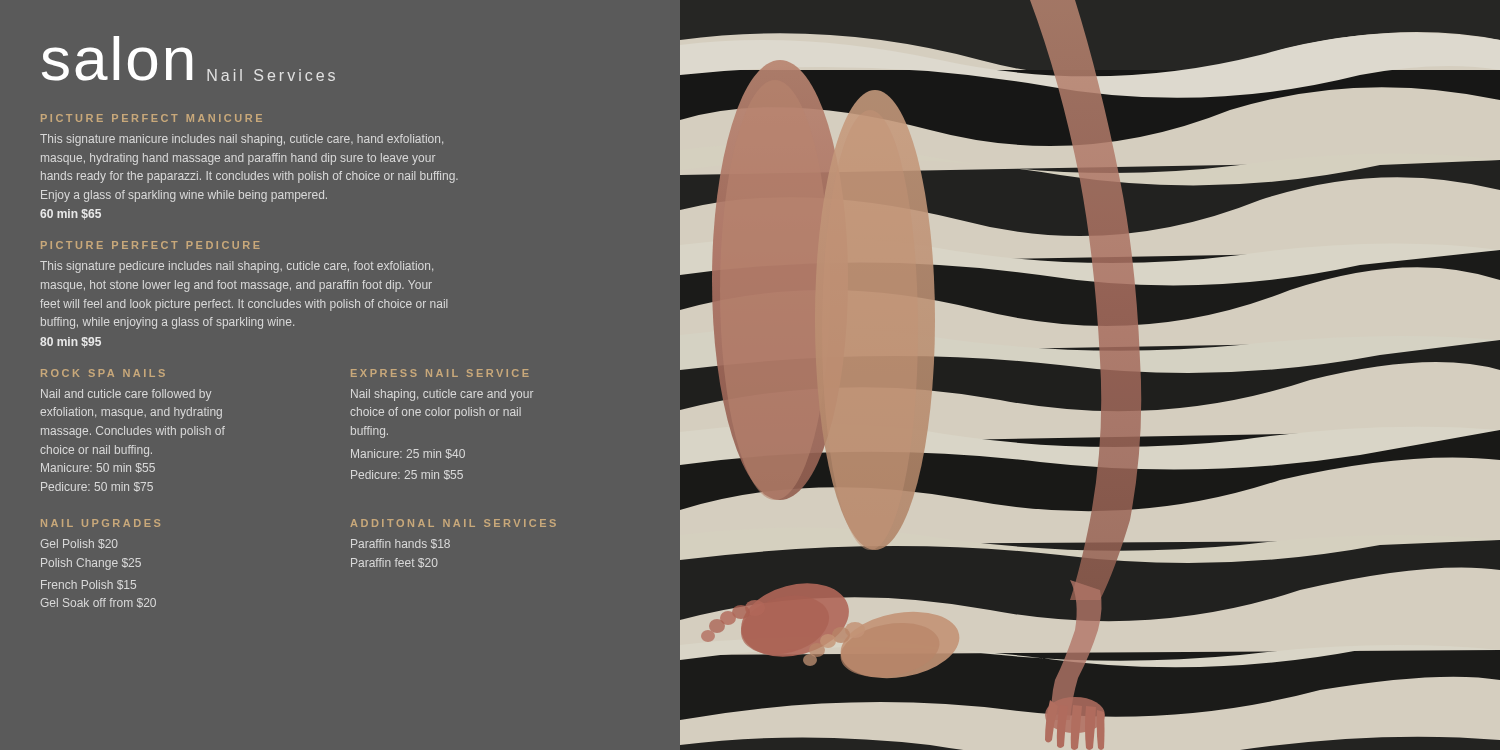
Task: Find the block on this page that starts "Nail and cuticle care followed by exfoliation,"
Action: tap(180, 441)
